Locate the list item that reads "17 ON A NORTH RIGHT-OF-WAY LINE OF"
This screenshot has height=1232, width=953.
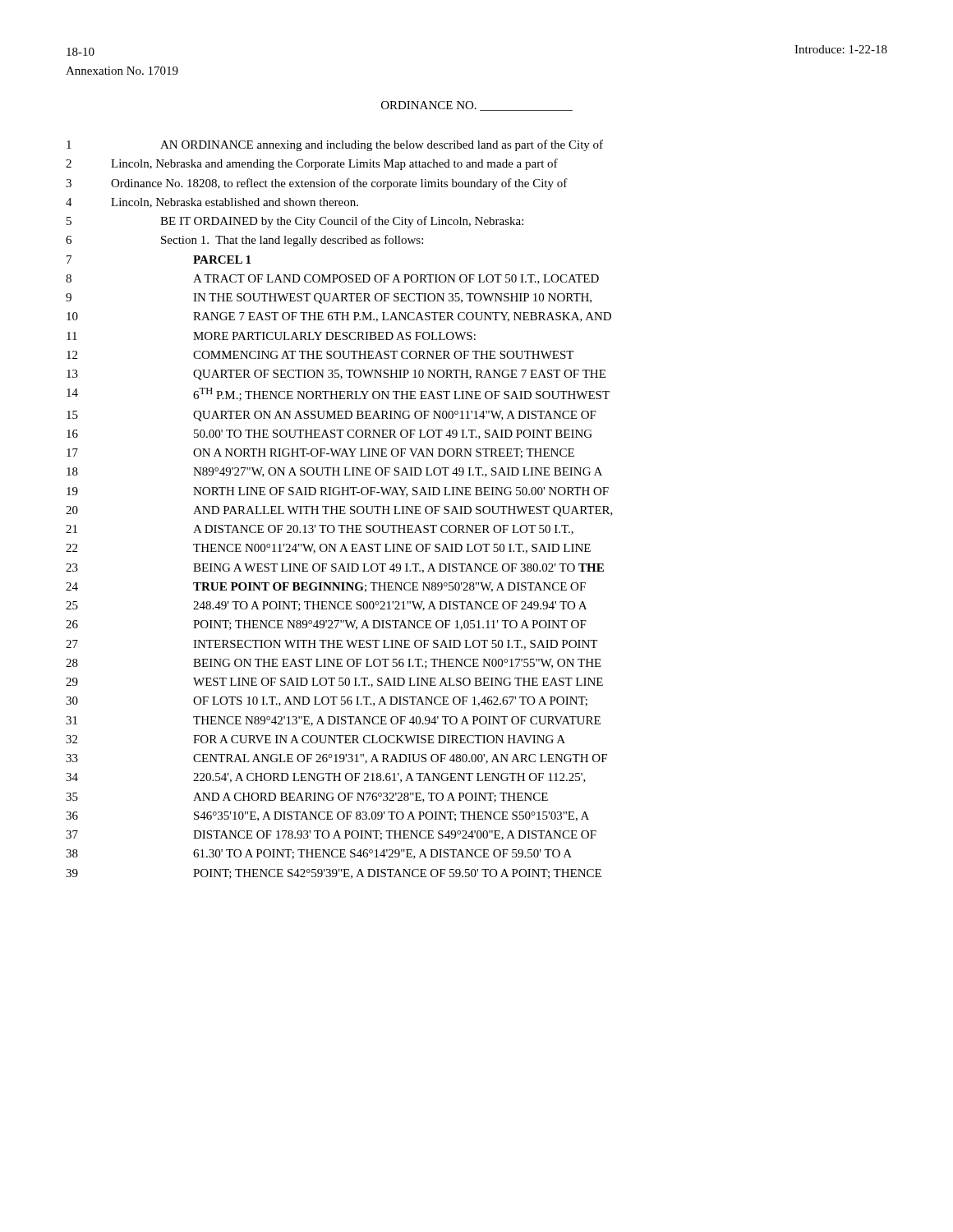[x=476, y=453]
